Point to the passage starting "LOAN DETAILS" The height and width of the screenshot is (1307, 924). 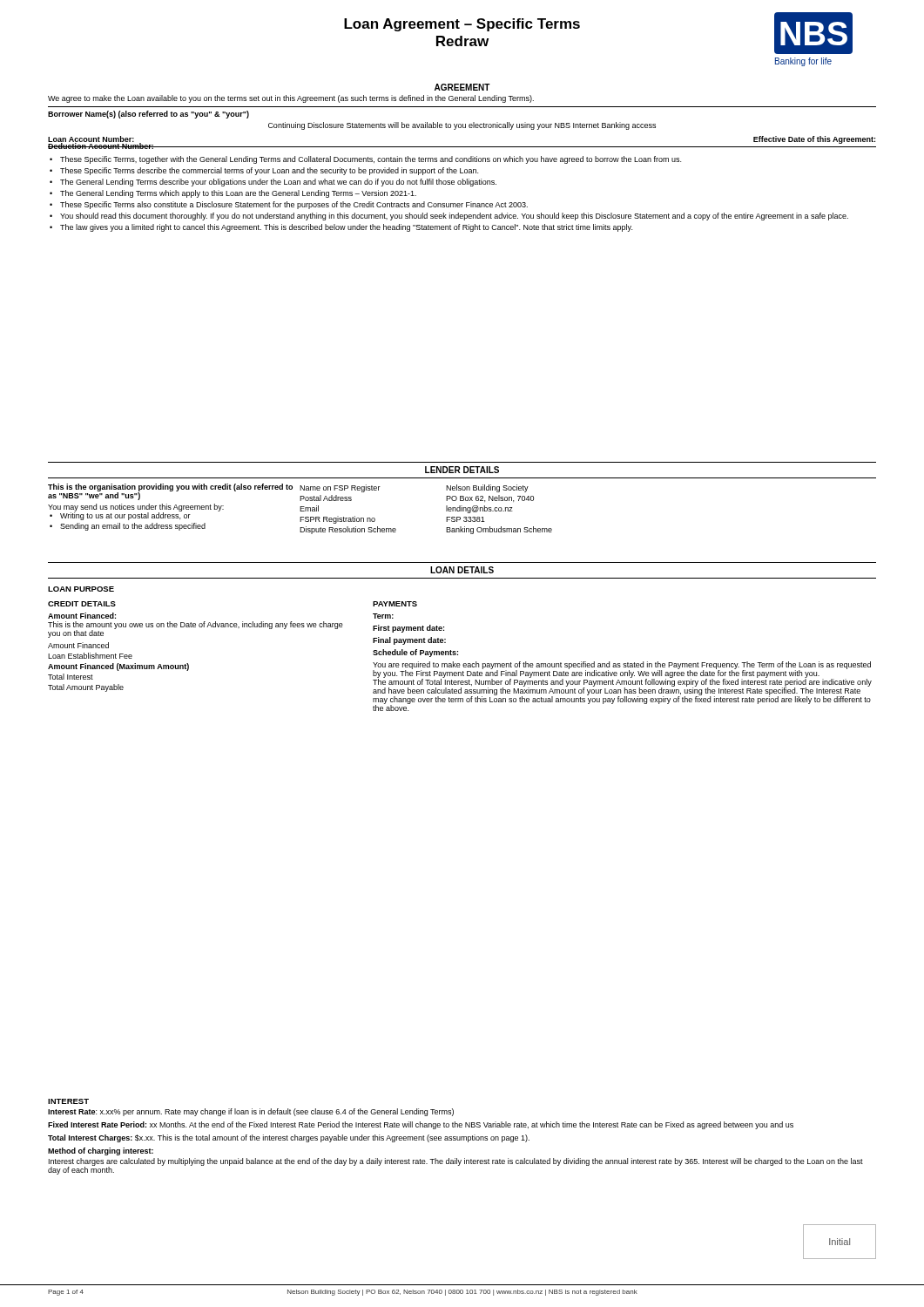pyautogui.click(x=462, y=570)
